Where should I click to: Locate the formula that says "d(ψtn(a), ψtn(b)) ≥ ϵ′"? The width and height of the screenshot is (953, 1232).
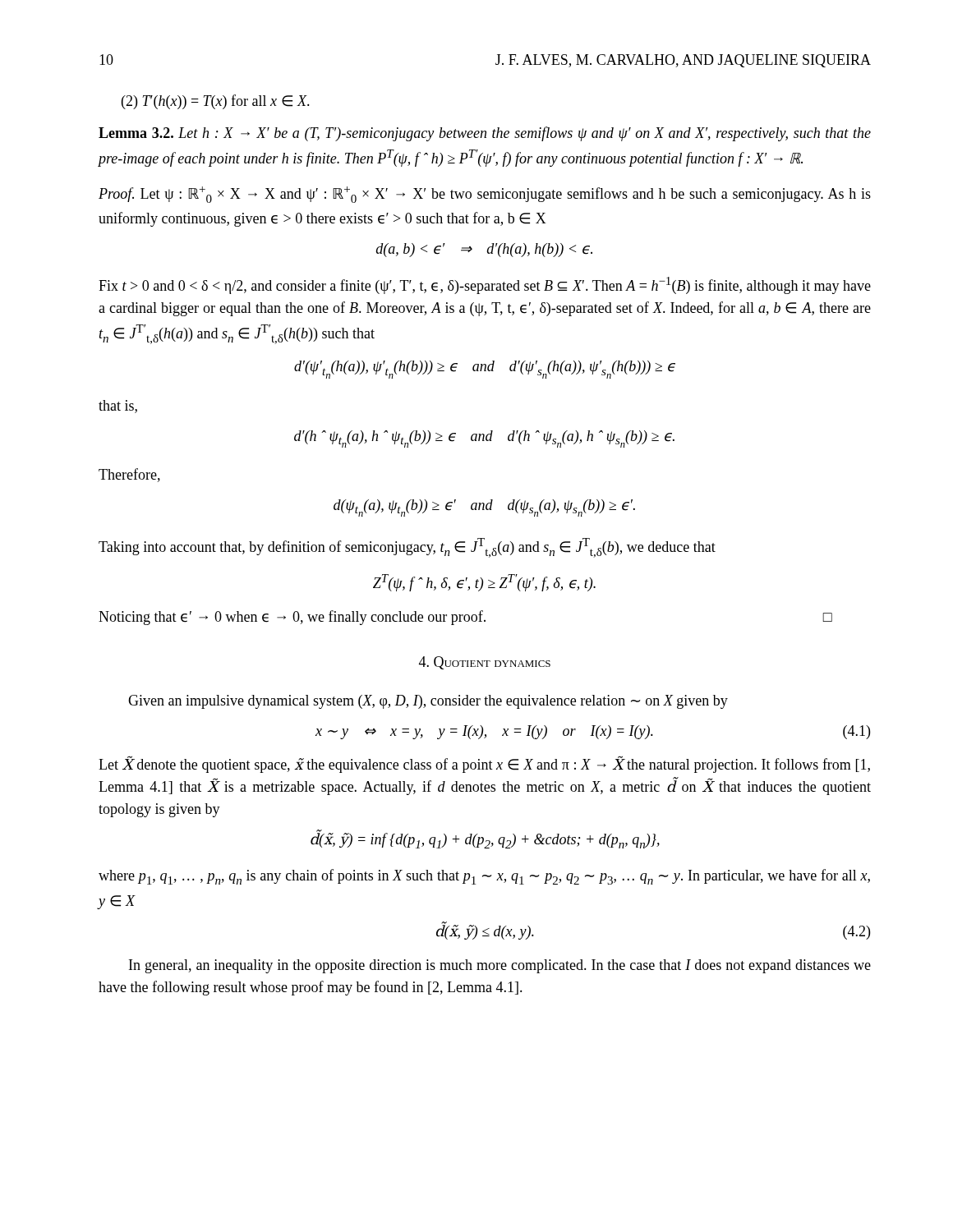click(485, 508)
